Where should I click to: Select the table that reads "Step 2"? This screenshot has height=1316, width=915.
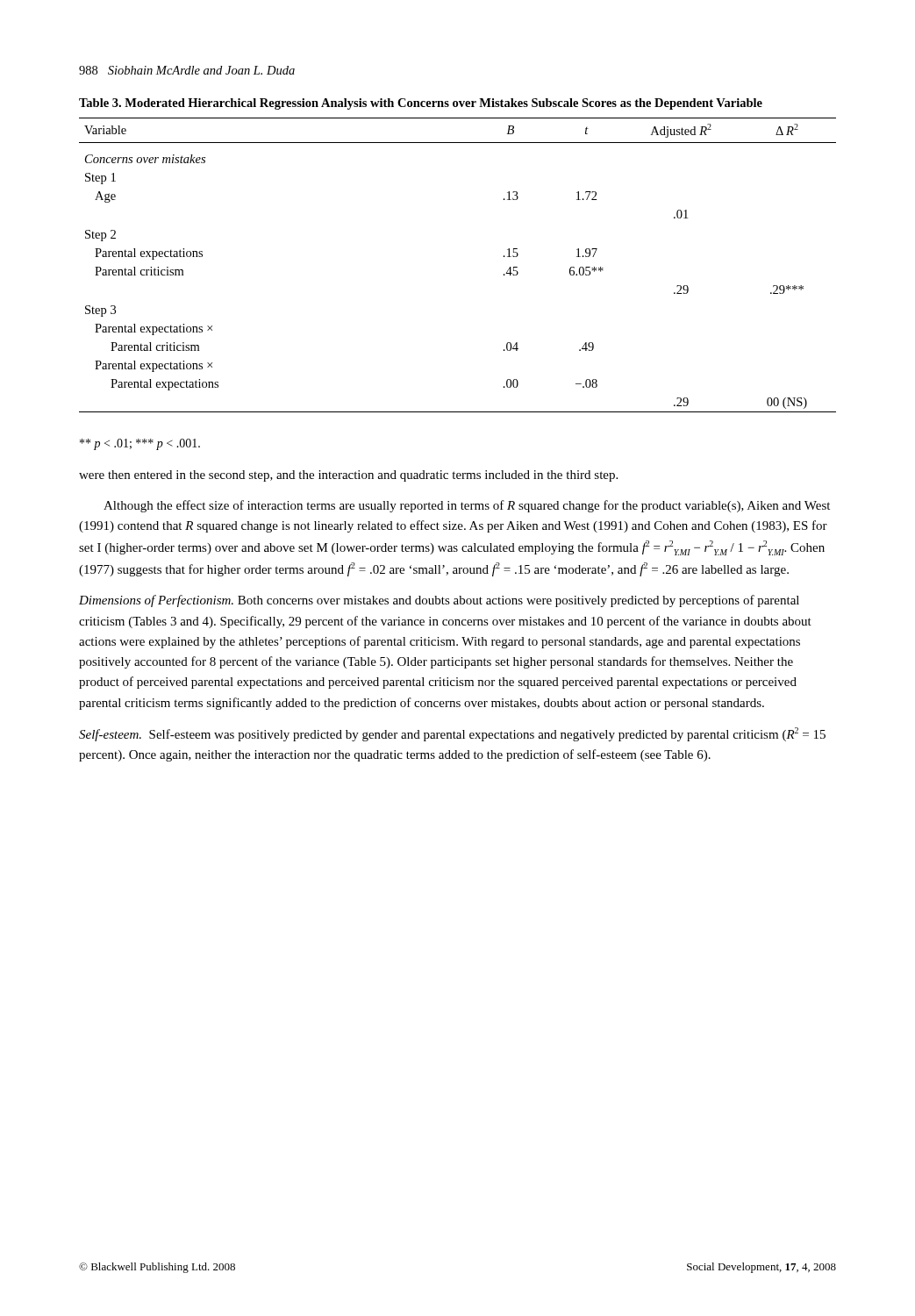coord(458,257)
